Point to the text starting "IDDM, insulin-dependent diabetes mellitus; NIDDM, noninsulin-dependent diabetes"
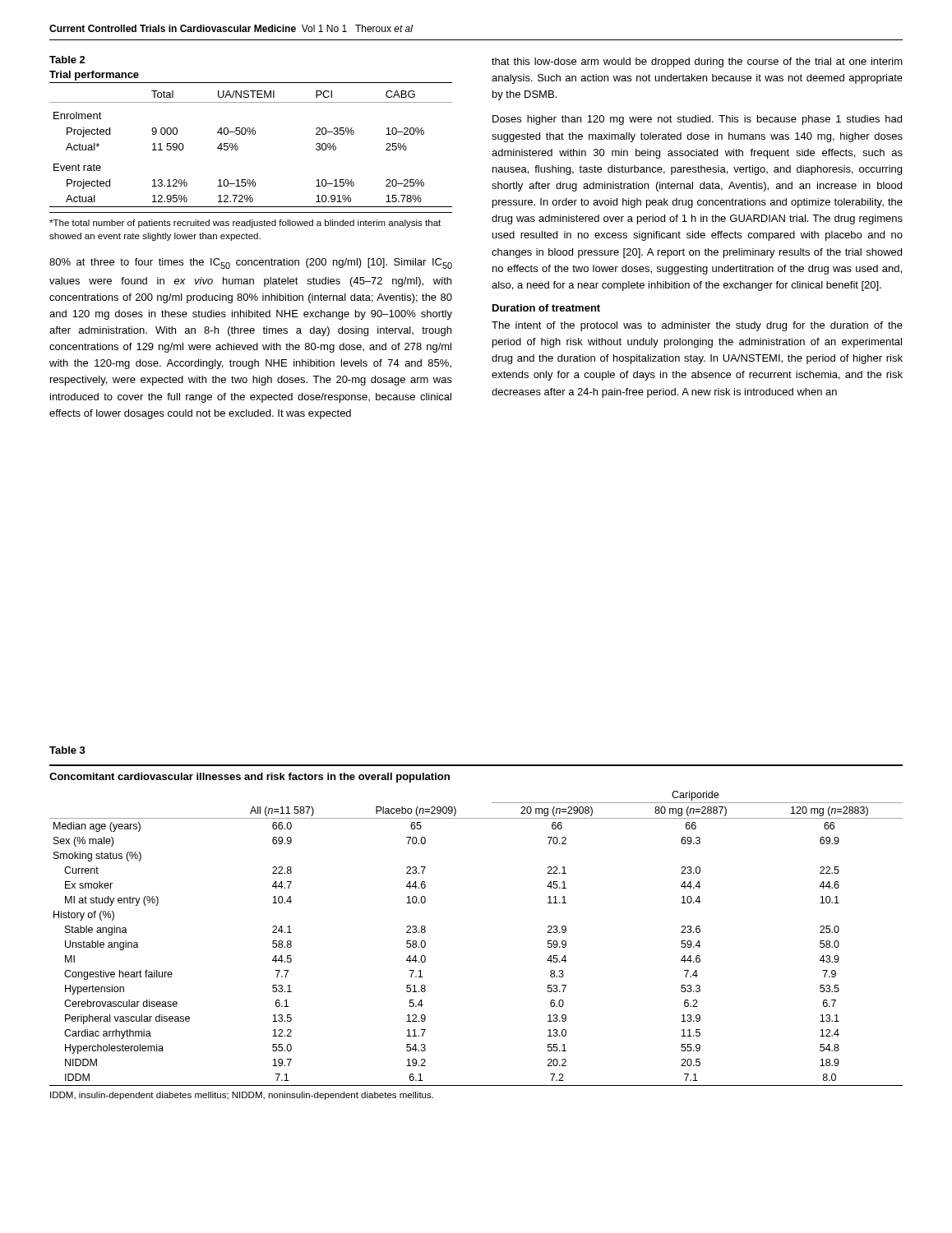Viewport: 952px width, 1233px height. click(242, 1095)
